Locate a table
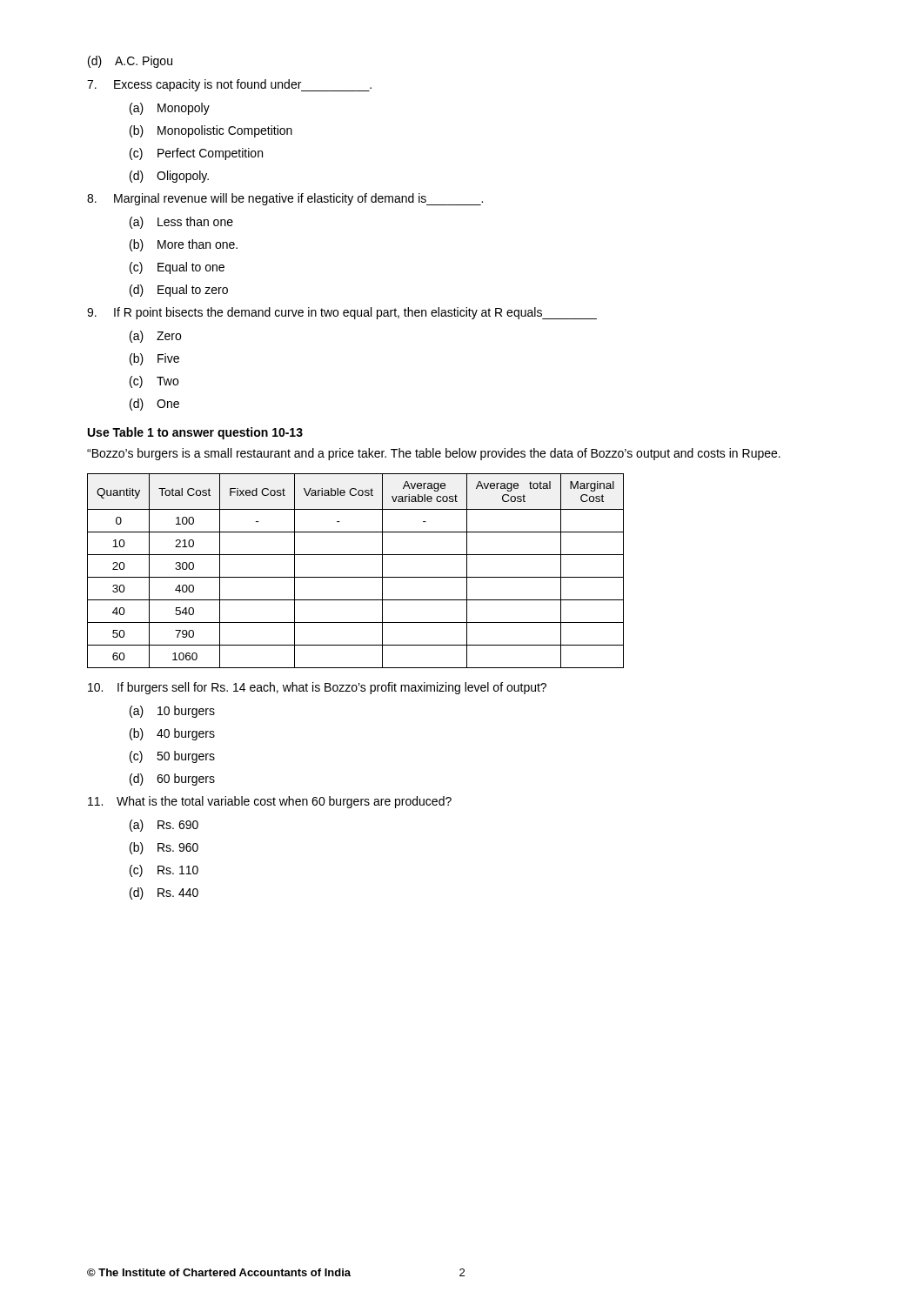The height and width of the screenshot is (1305, 924). (471, 571)
